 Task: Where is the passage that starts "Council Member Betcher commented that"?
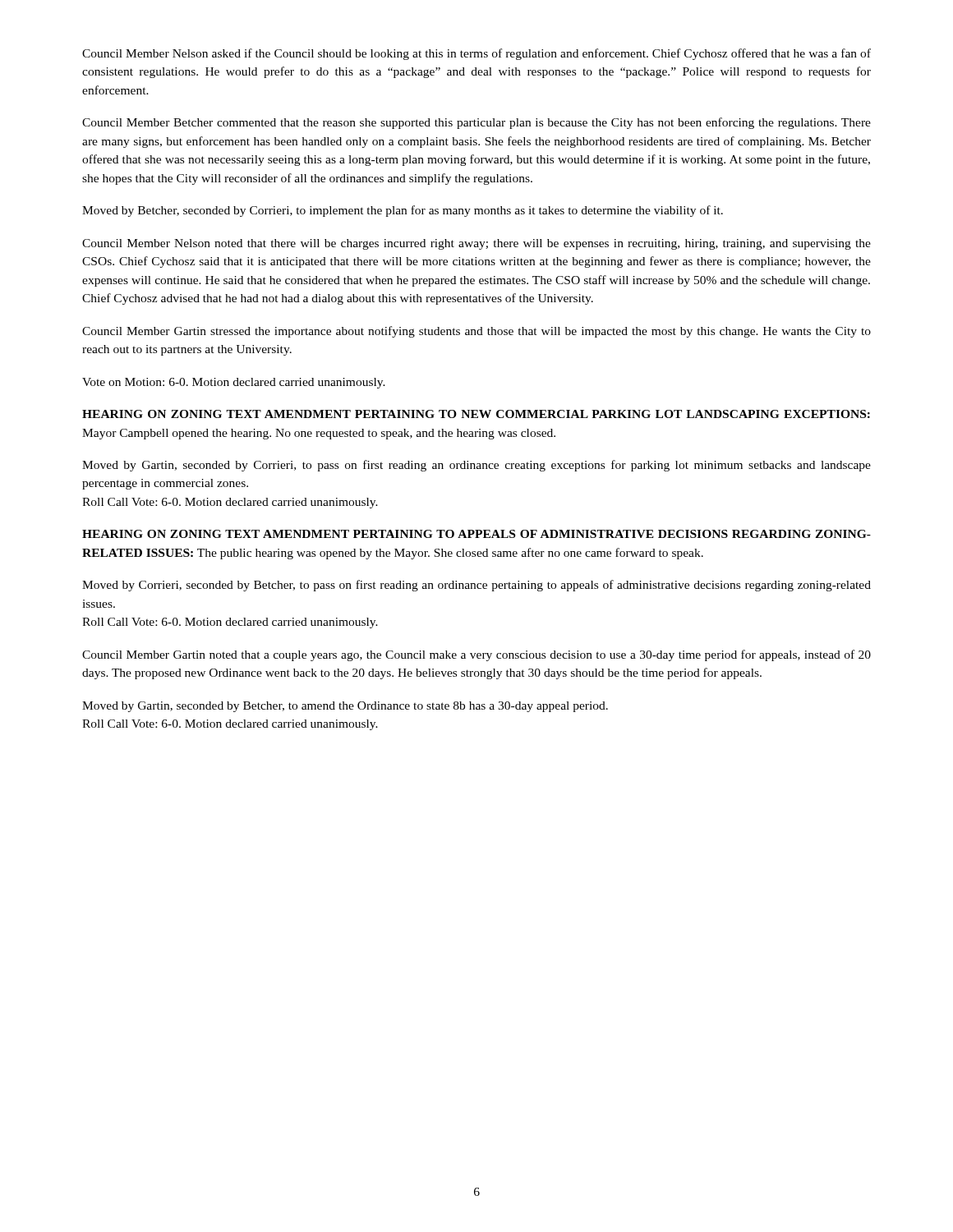pyautogui.click(x=476, y=150)
